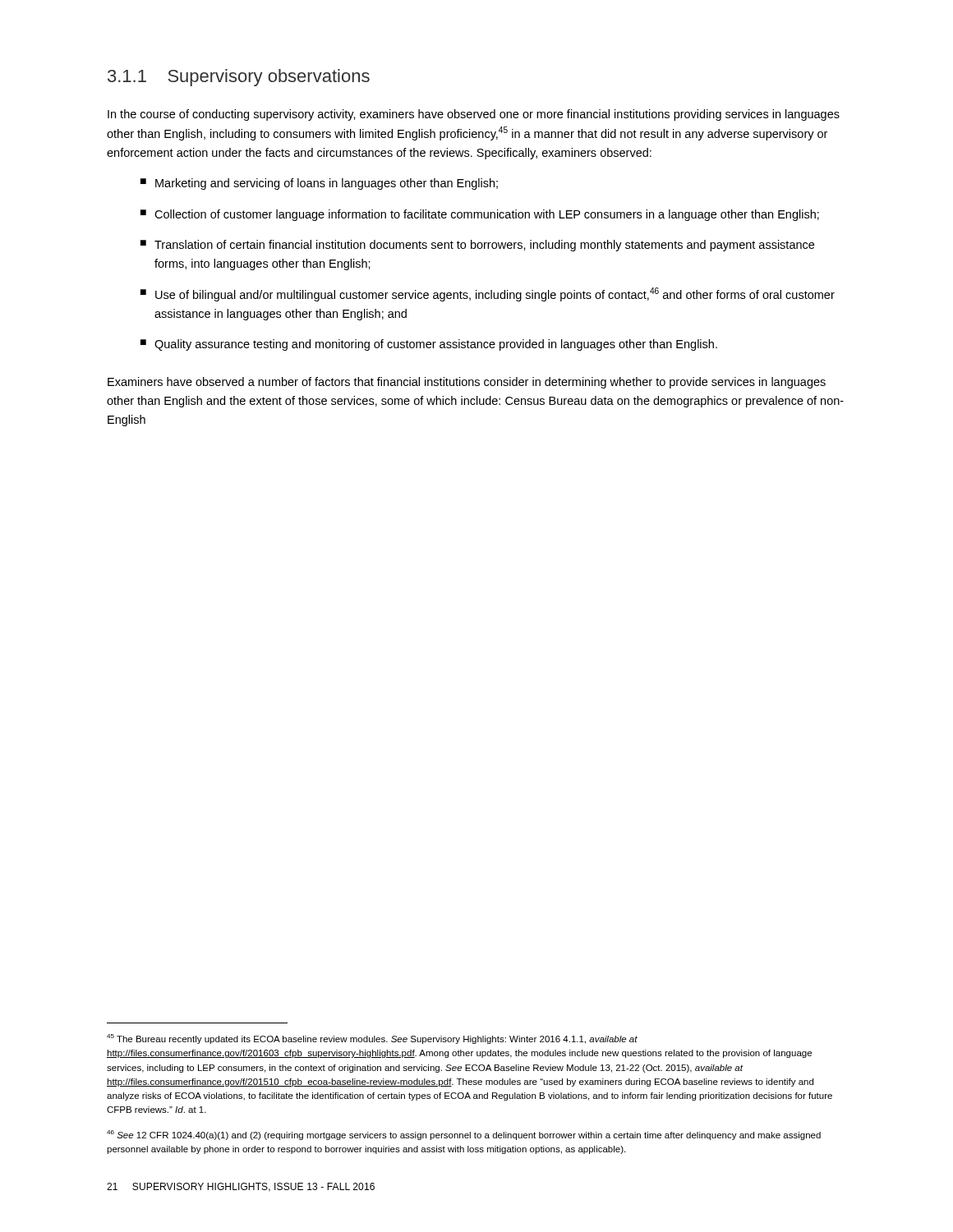
Task: Find the element starting "46 See 12 CFR 1024.40(a)(1) and (2) (requiring"
Action: pyautogui.click(x=464, y=1141)
